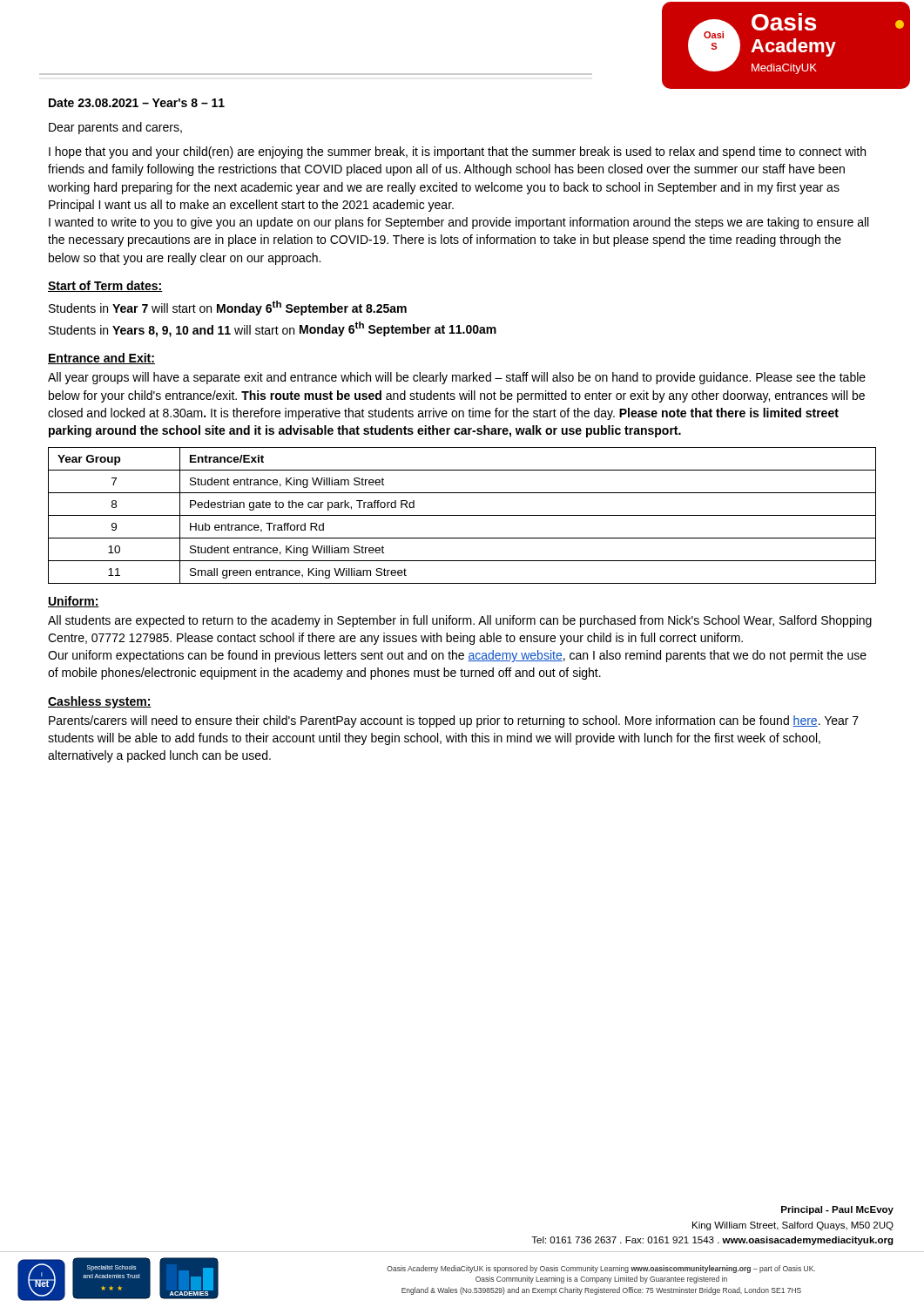Find the passage starting "I hope that"
The width and height of the screenshot is (924, 1307).
459,205
